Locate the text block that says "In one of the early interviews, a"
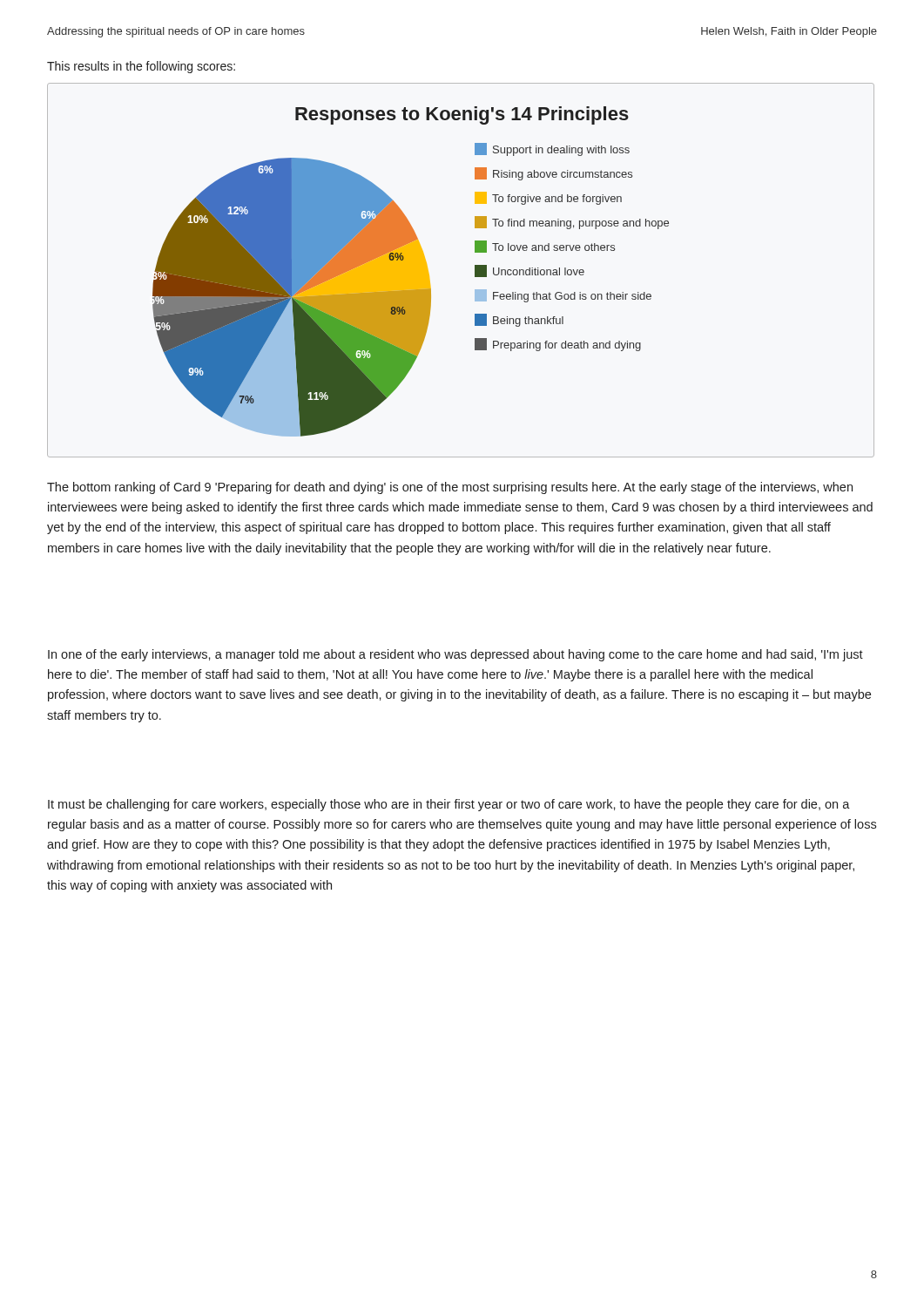The image size is (924, 1307). click(459, 685)
